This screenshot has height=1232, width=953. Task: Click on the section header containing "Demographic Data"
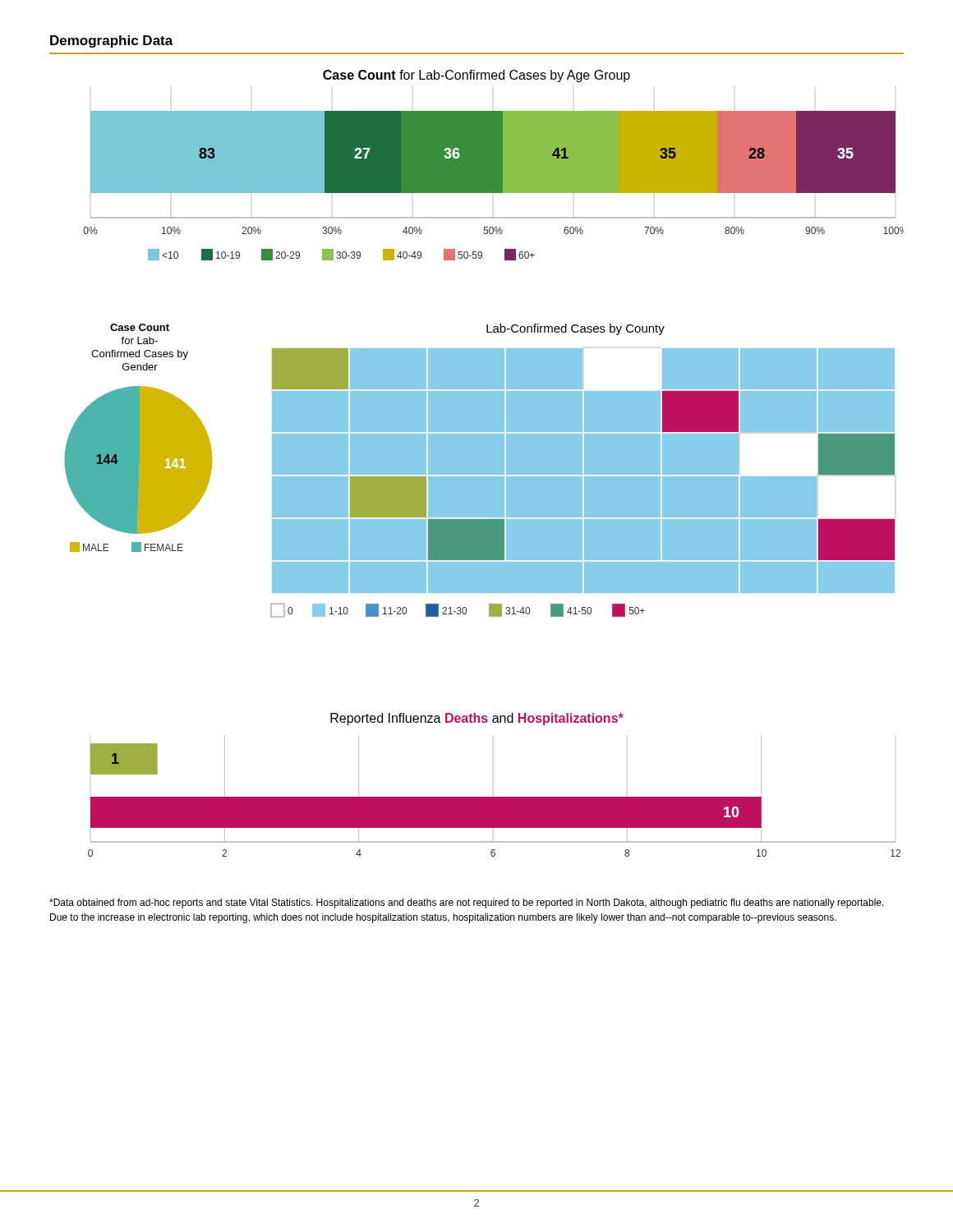click(x=476, y=44)
